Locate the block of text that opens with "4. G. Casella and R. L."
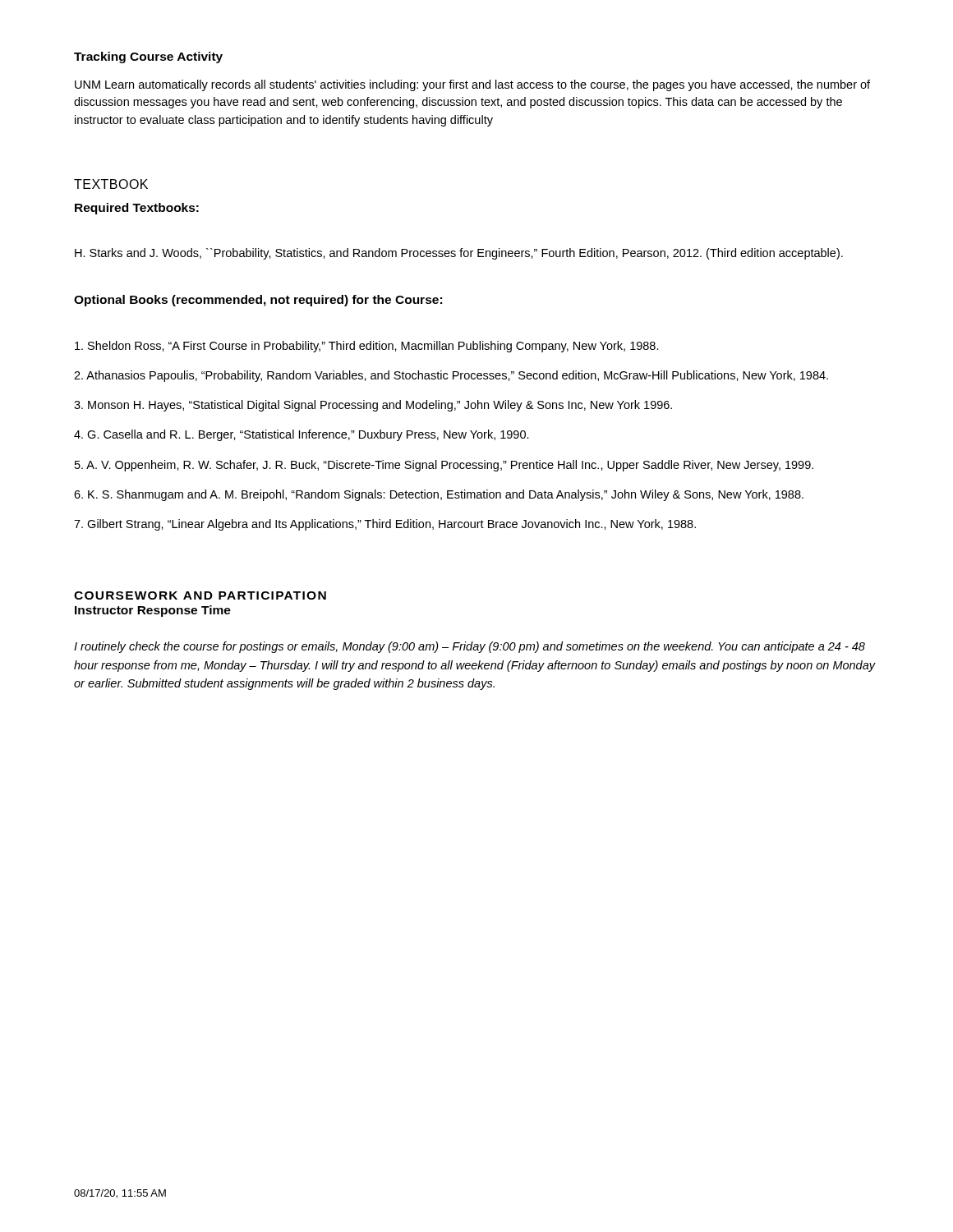This screenshot has width=953, height=1232. 476,435
